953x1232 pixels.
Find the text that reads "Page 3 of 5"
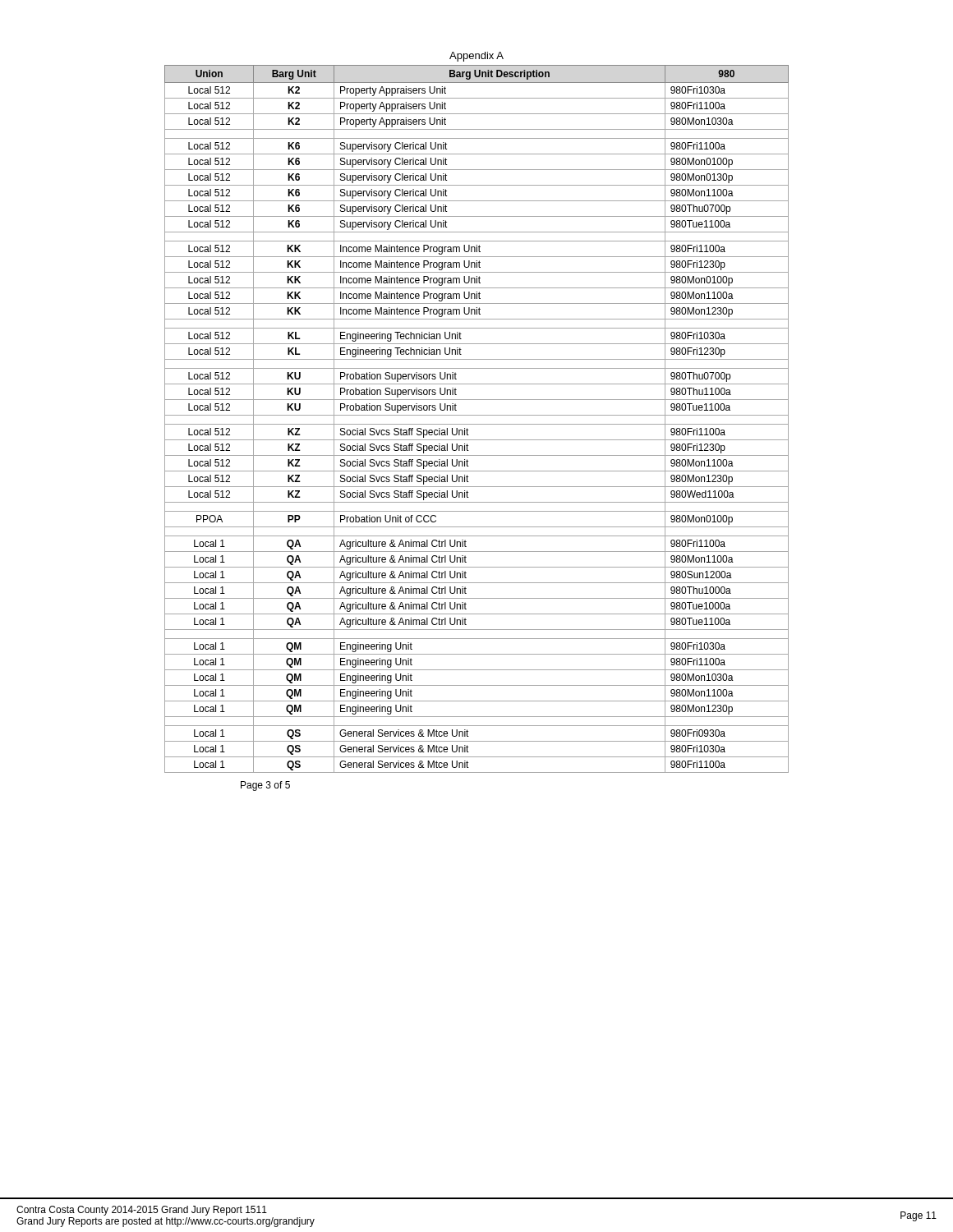(x=265, y=785)
